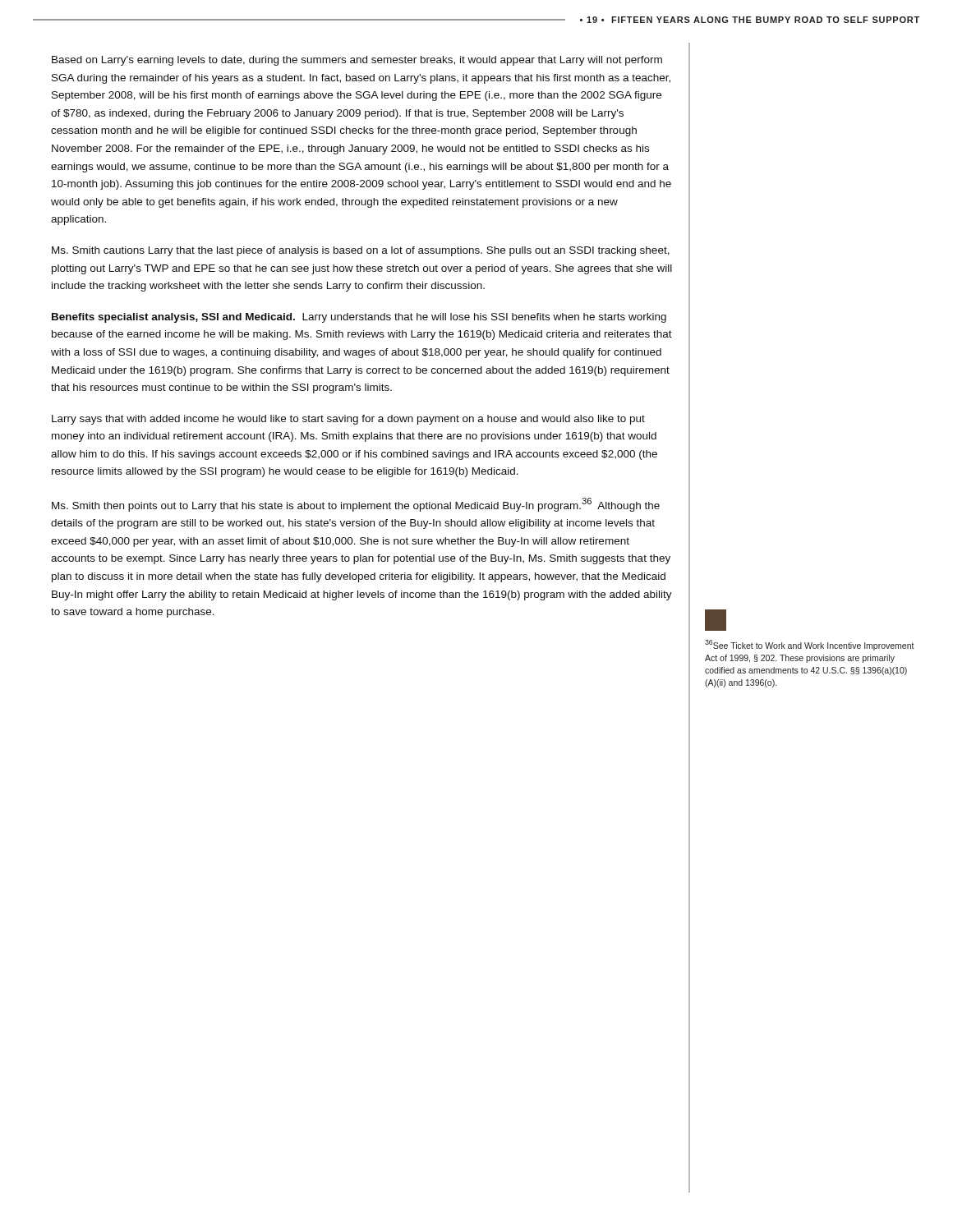Where is the passage that starts "Based on Larry's earning levels to date,"?
953x1232 pixels.
click(362, 140)
